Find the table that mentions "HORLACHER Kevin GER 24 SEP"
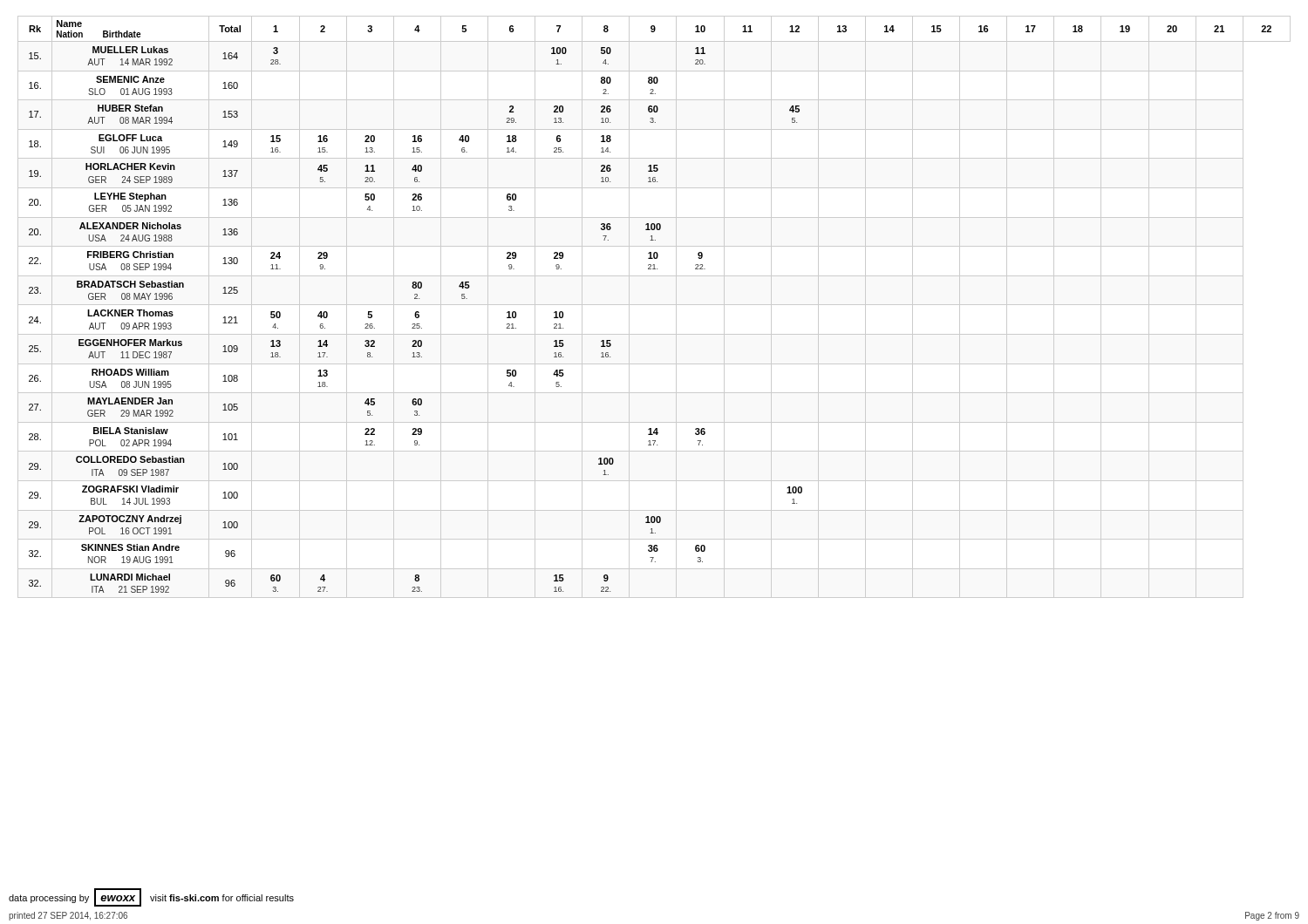1308x924 pixels. click(654, 303)
